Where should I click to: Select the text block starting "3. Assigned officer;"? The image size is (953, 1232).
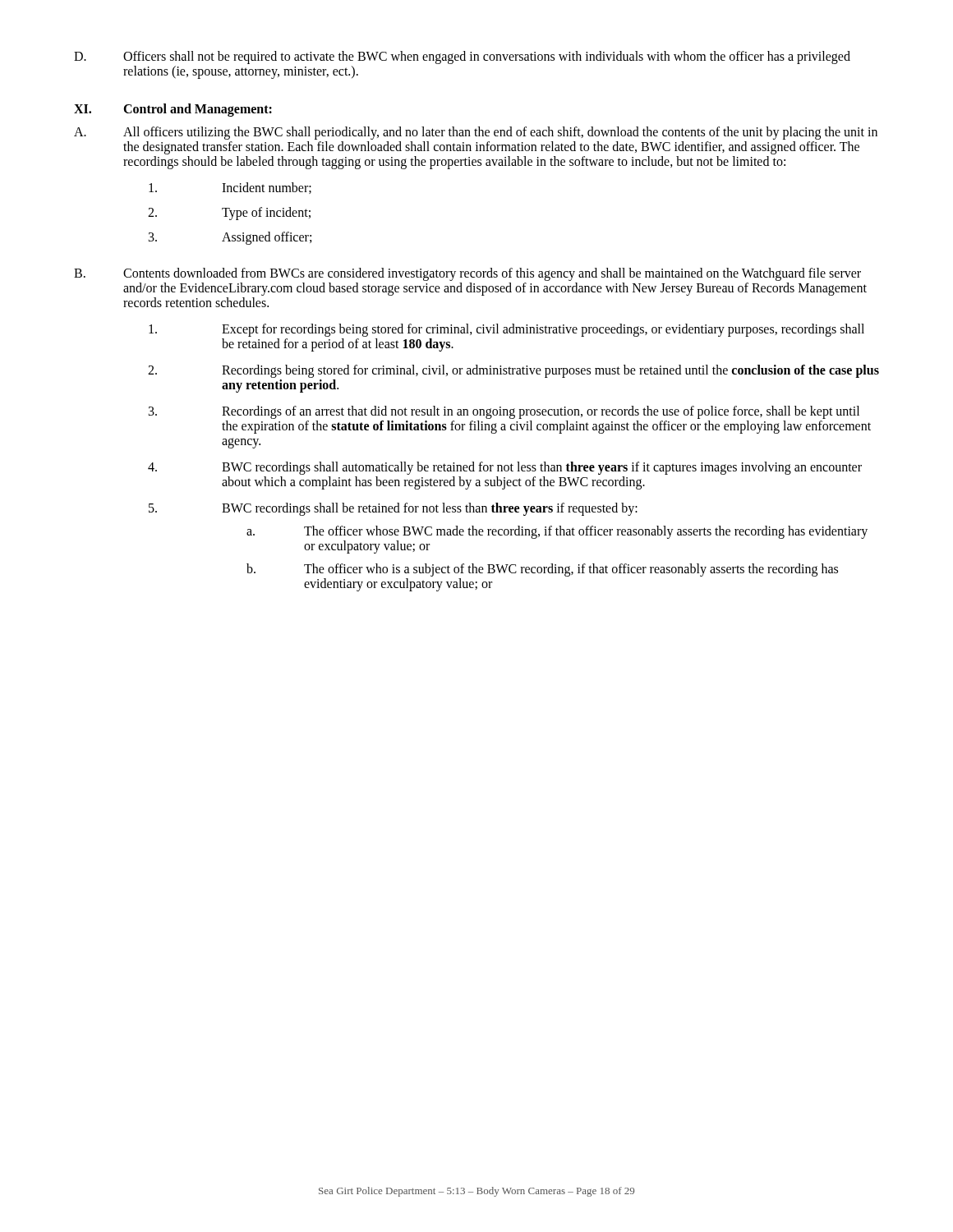coord(230,238)
